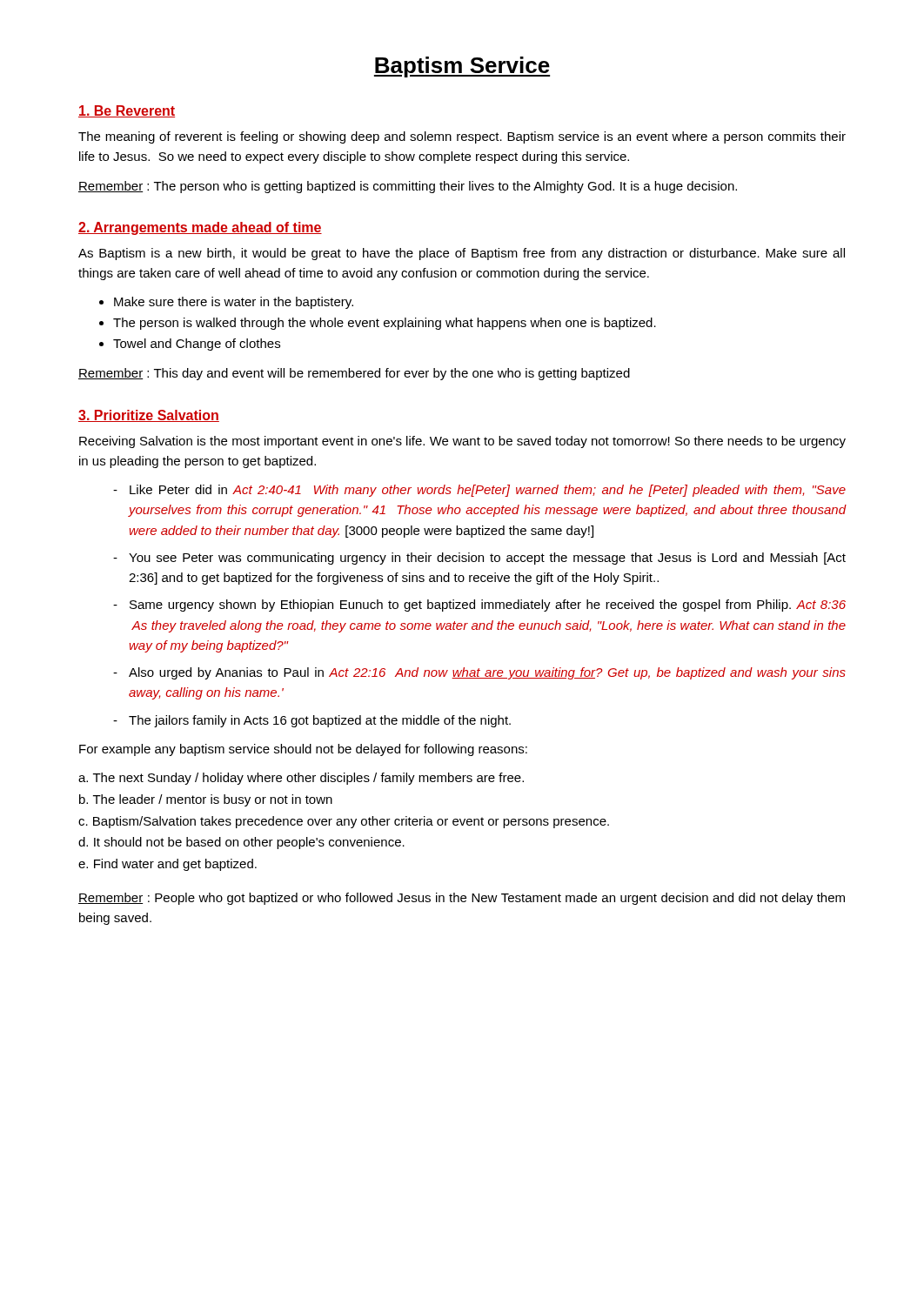Click the passage that begins "Remember : The person"

tap(408, 185)
